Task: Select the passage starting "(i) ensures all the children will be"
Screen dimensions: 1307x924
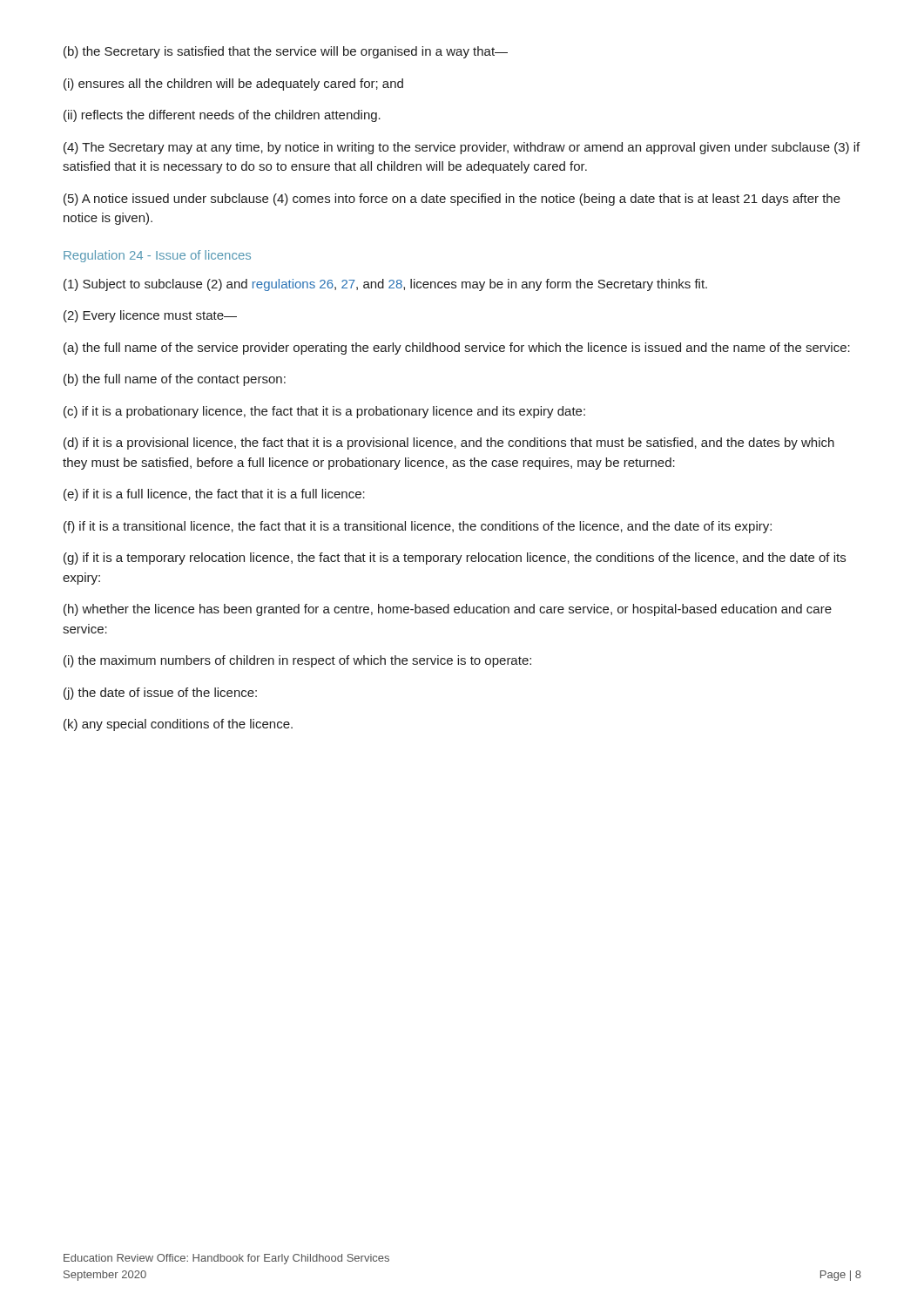Action: [233, 83]
